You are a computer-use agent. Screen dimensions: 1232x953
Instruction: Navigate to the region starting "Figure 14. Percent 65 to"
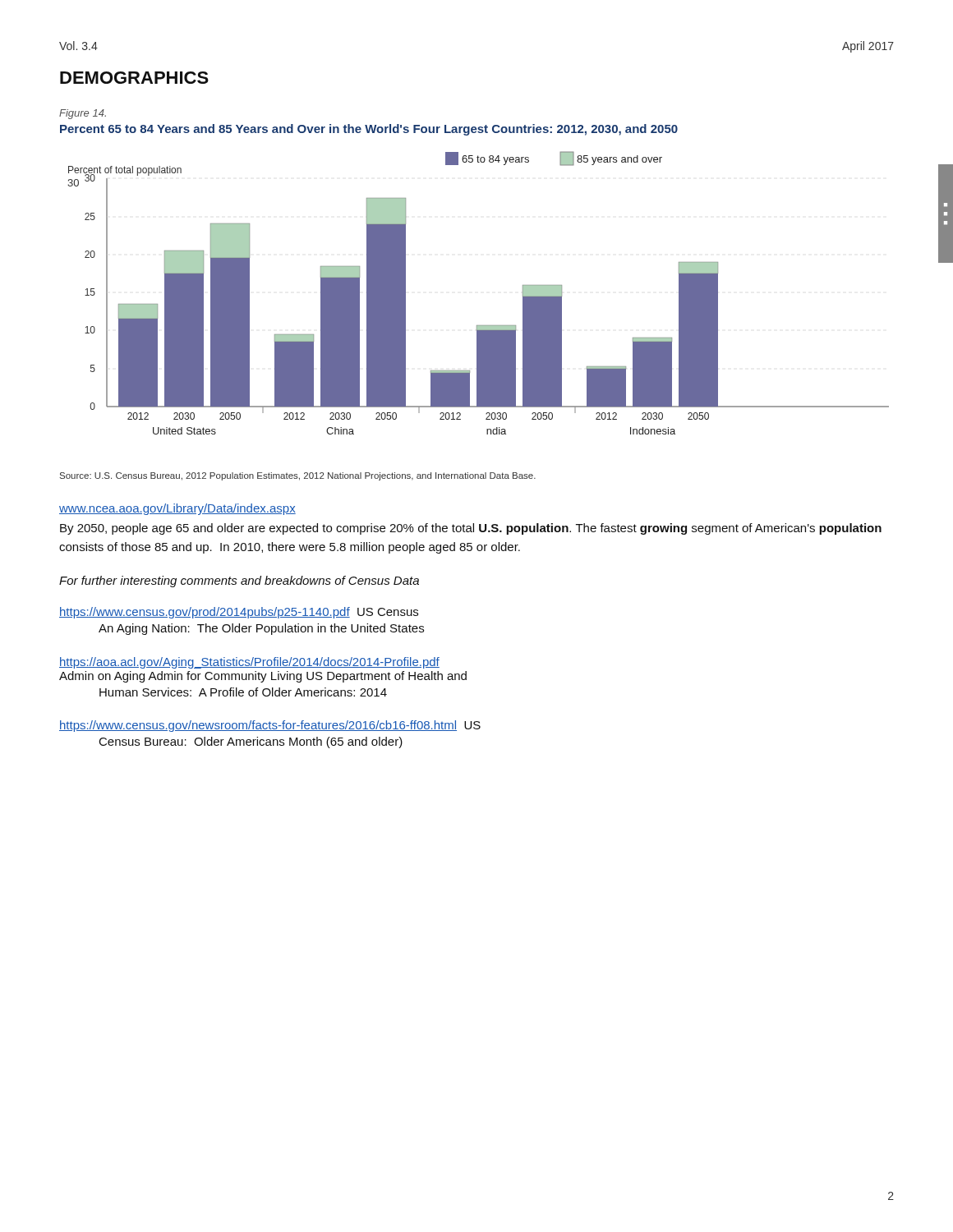click(x=476, y=122)
